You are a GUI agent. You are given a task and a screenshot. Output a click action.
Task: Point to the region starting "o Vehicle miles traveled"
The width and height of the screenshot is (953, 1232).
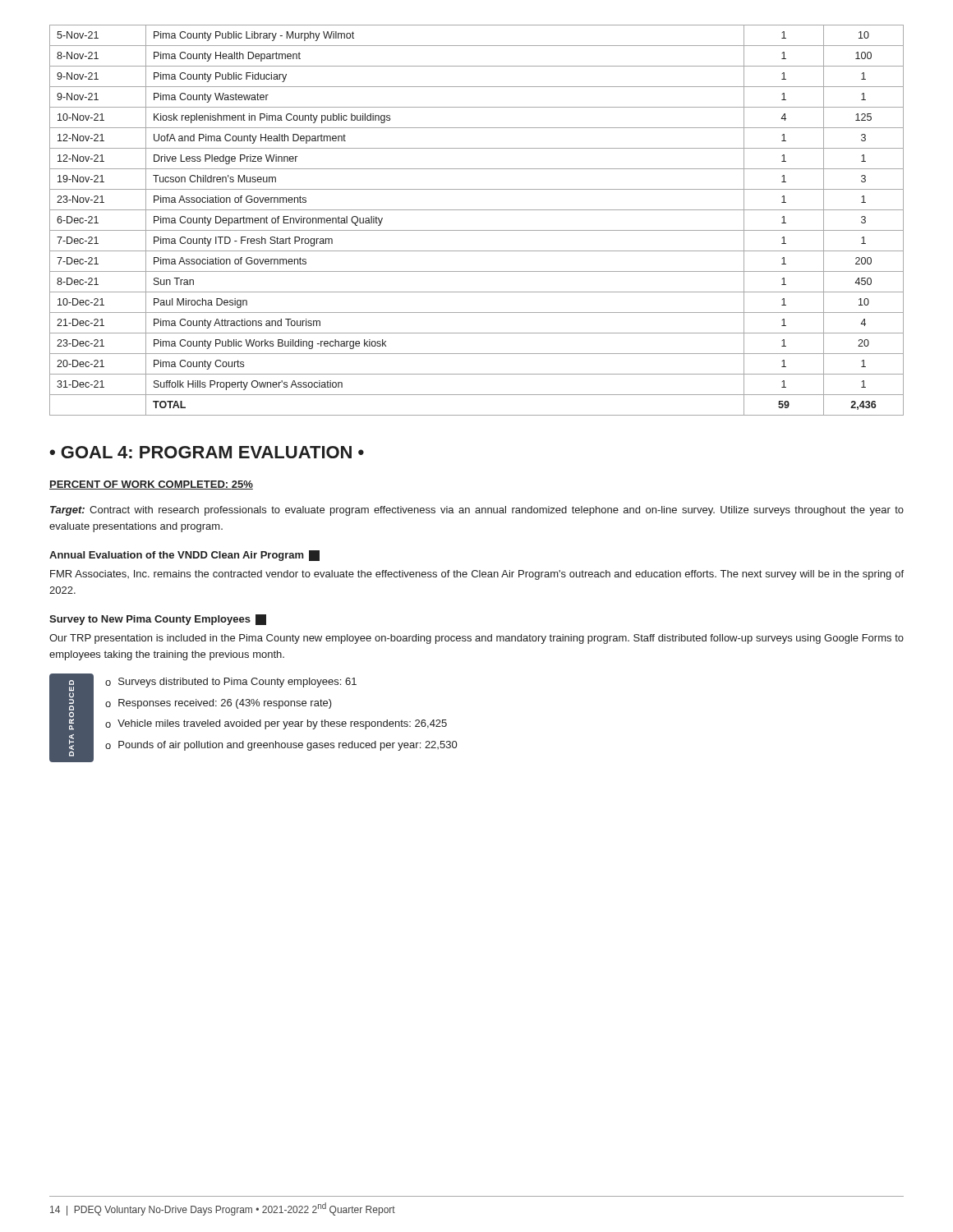tap(276, 724)
